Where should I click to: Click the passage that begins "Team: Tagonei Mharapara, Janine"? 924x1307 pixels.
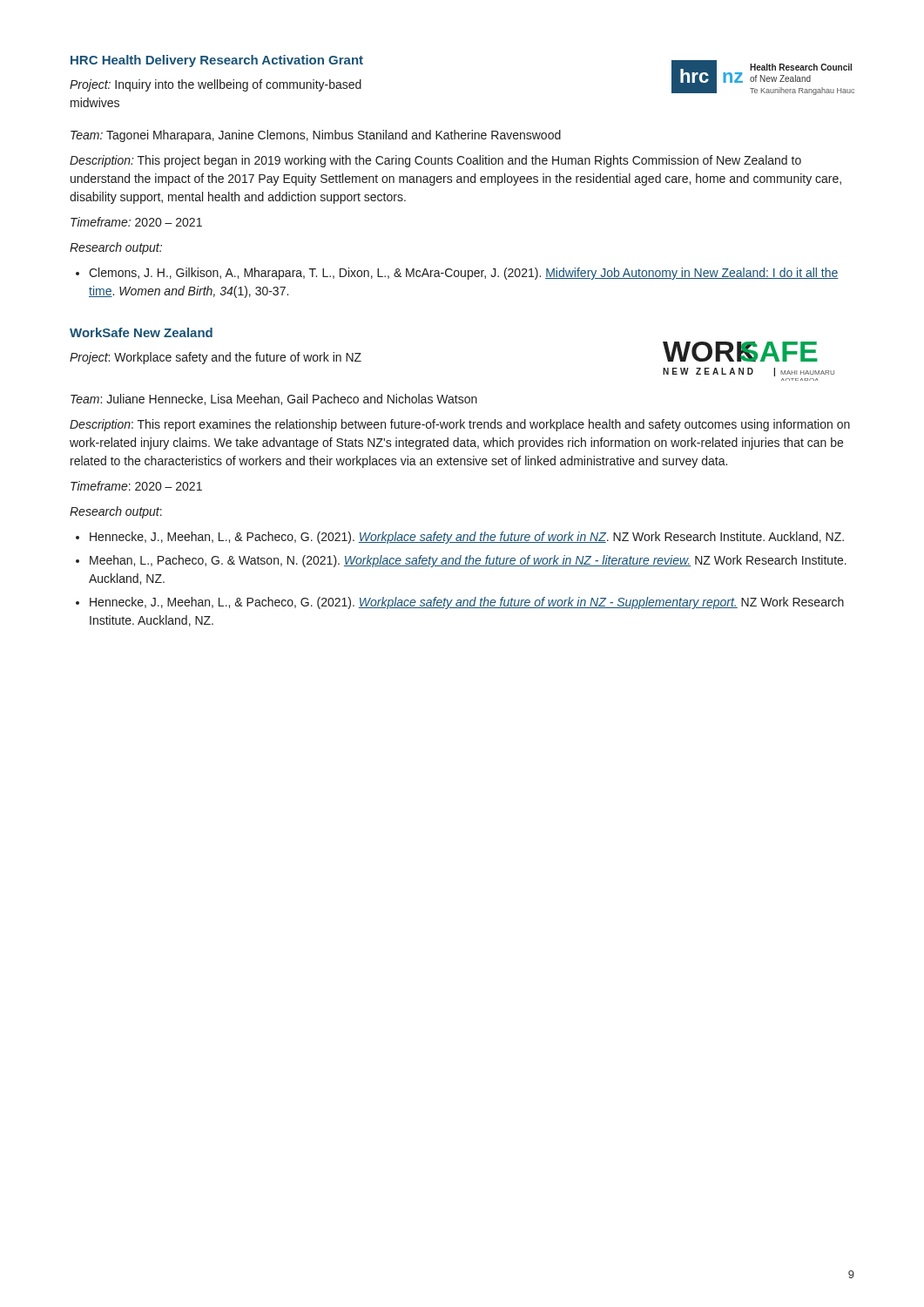click(462, 136)
